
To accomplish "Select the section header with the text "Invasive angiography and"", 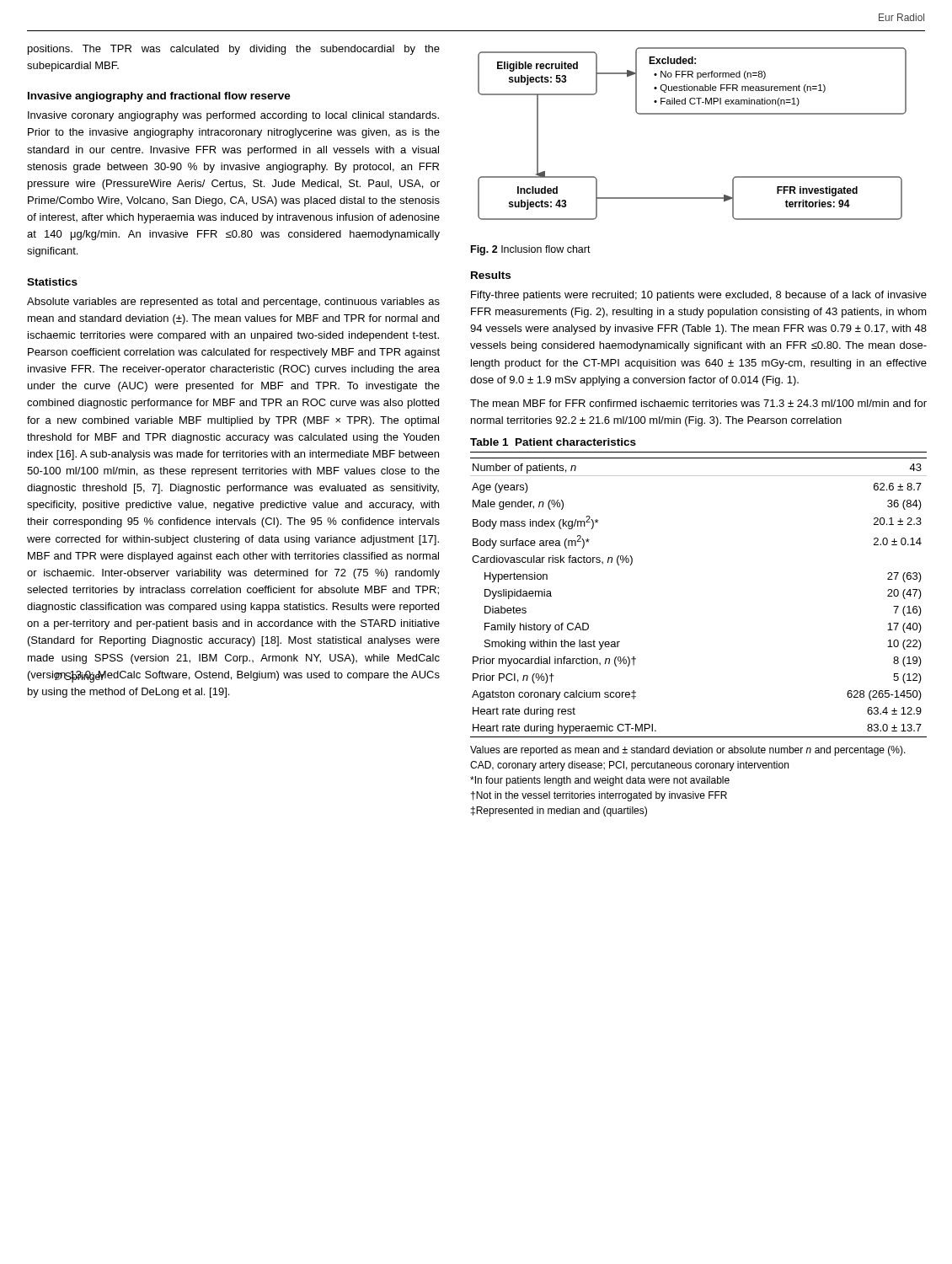I will [159, 96].
